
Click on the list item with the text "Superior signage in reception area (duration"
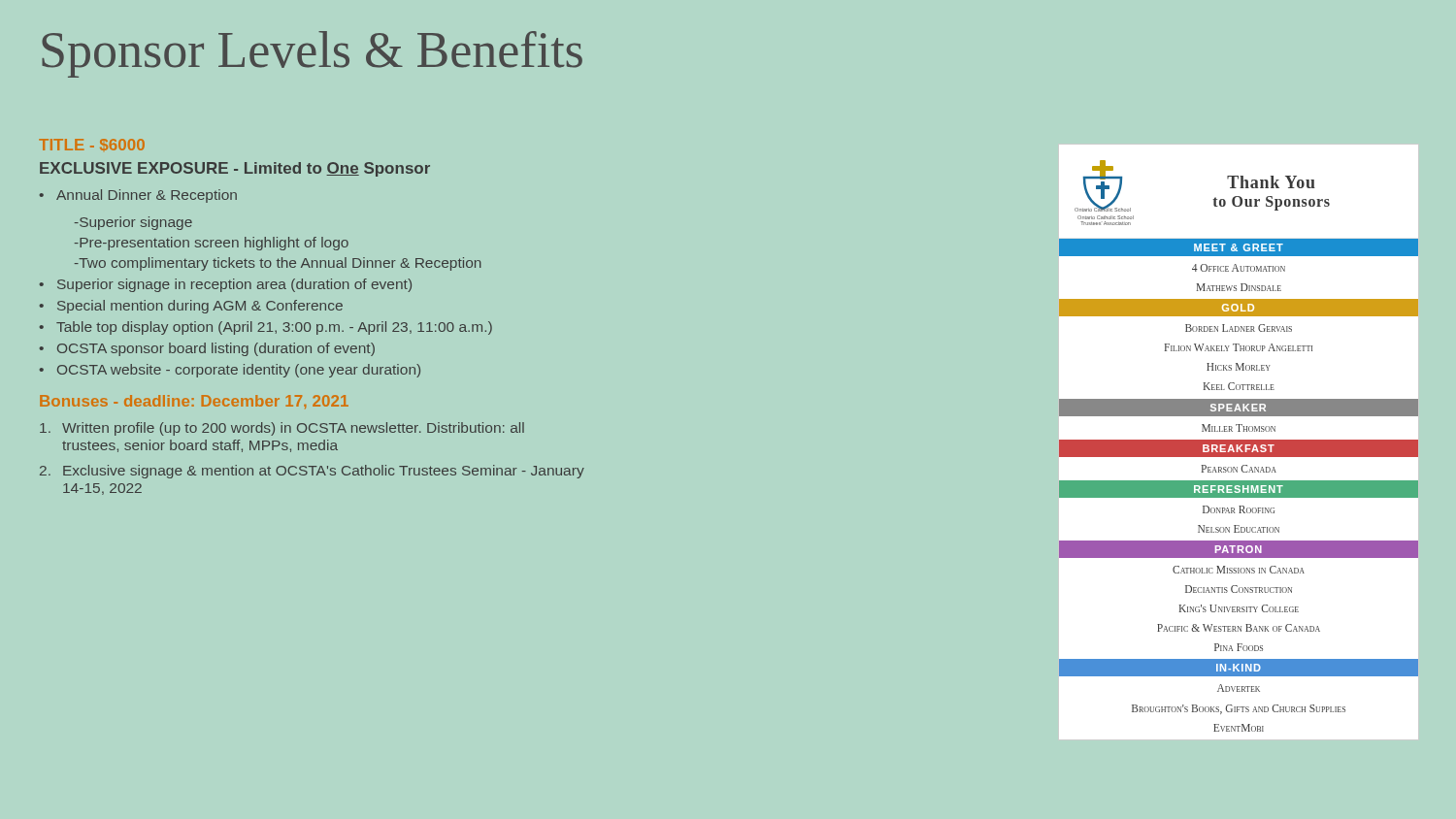point(234,284)
